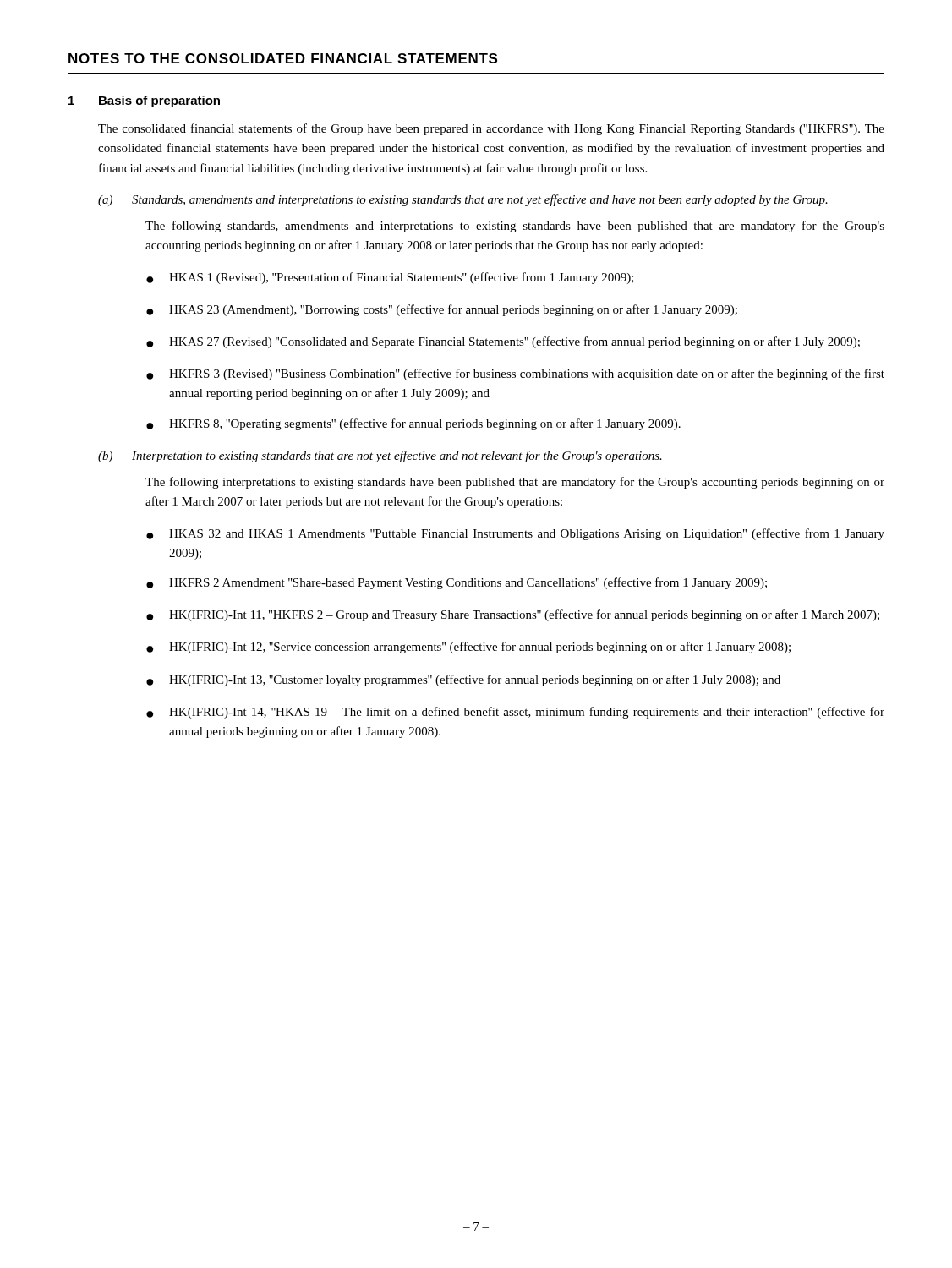Navigate to the element starting "NOTES TO THE"
Image resolution: width=952 pixels, height=1268 pixels.
click(283, 59)
